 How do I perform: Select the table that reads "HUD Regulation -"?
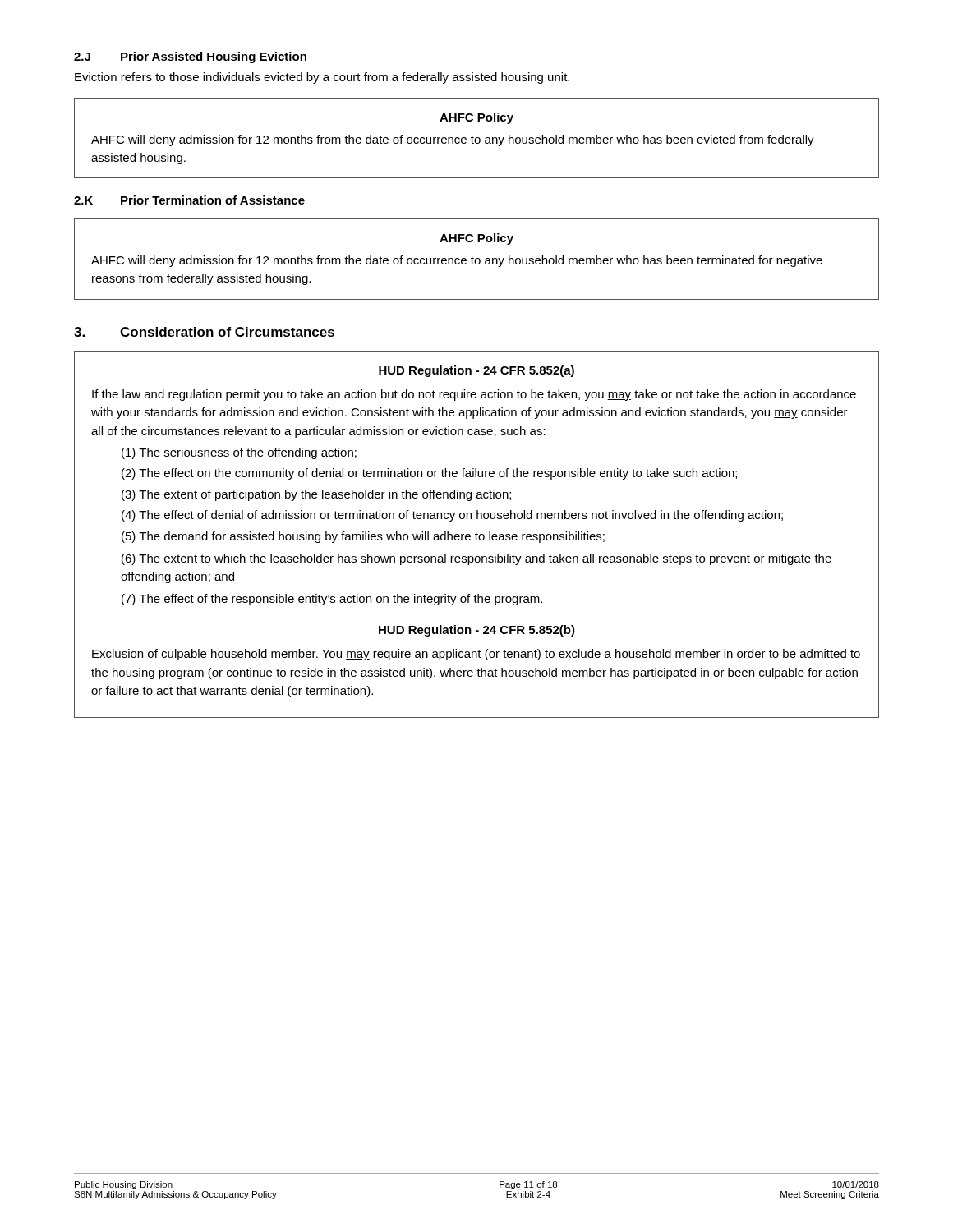pyautogui.click(x=476, y=534)
